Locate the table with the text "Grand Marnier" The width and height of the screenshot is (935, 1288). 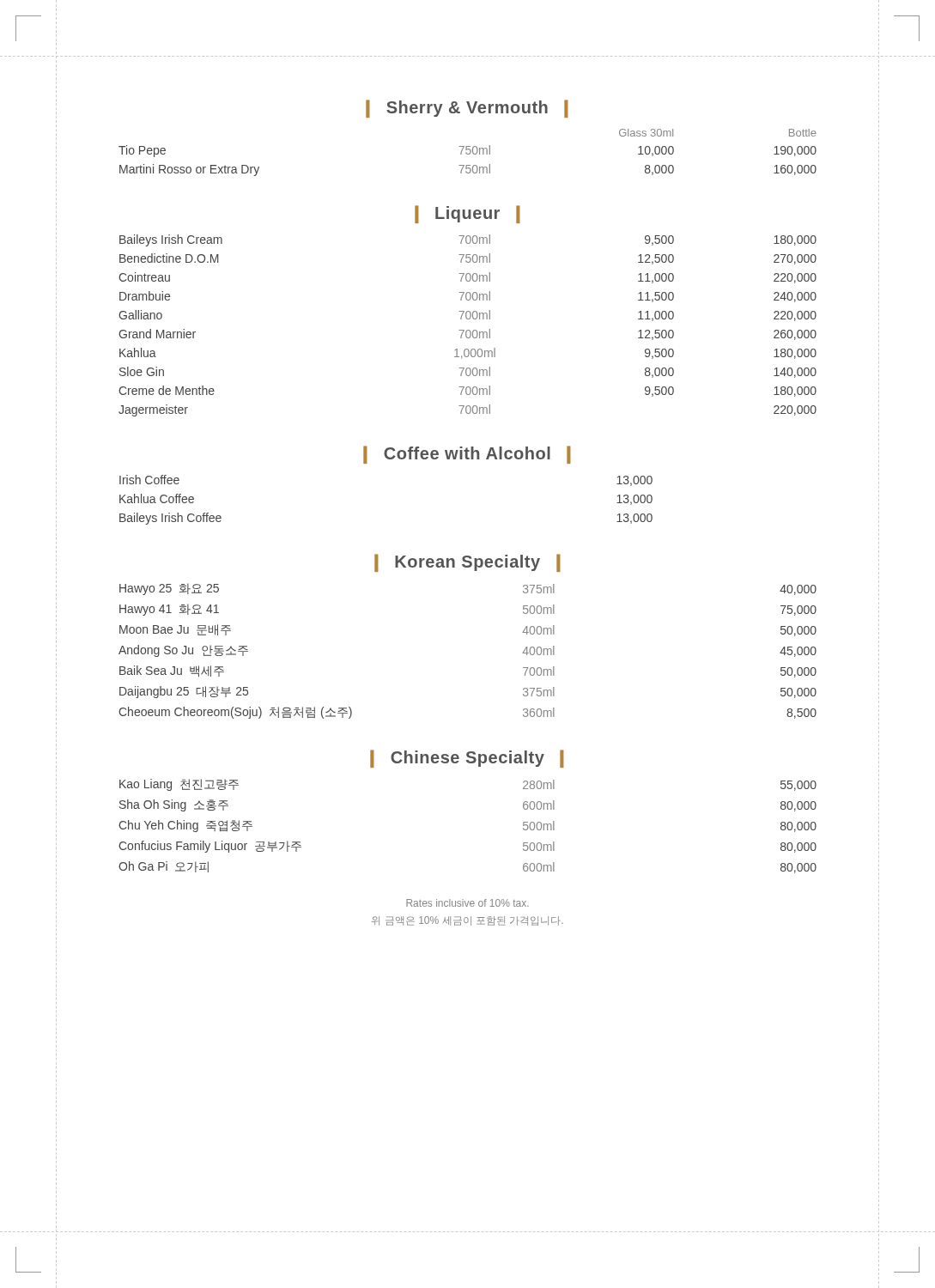click(468, 325)
